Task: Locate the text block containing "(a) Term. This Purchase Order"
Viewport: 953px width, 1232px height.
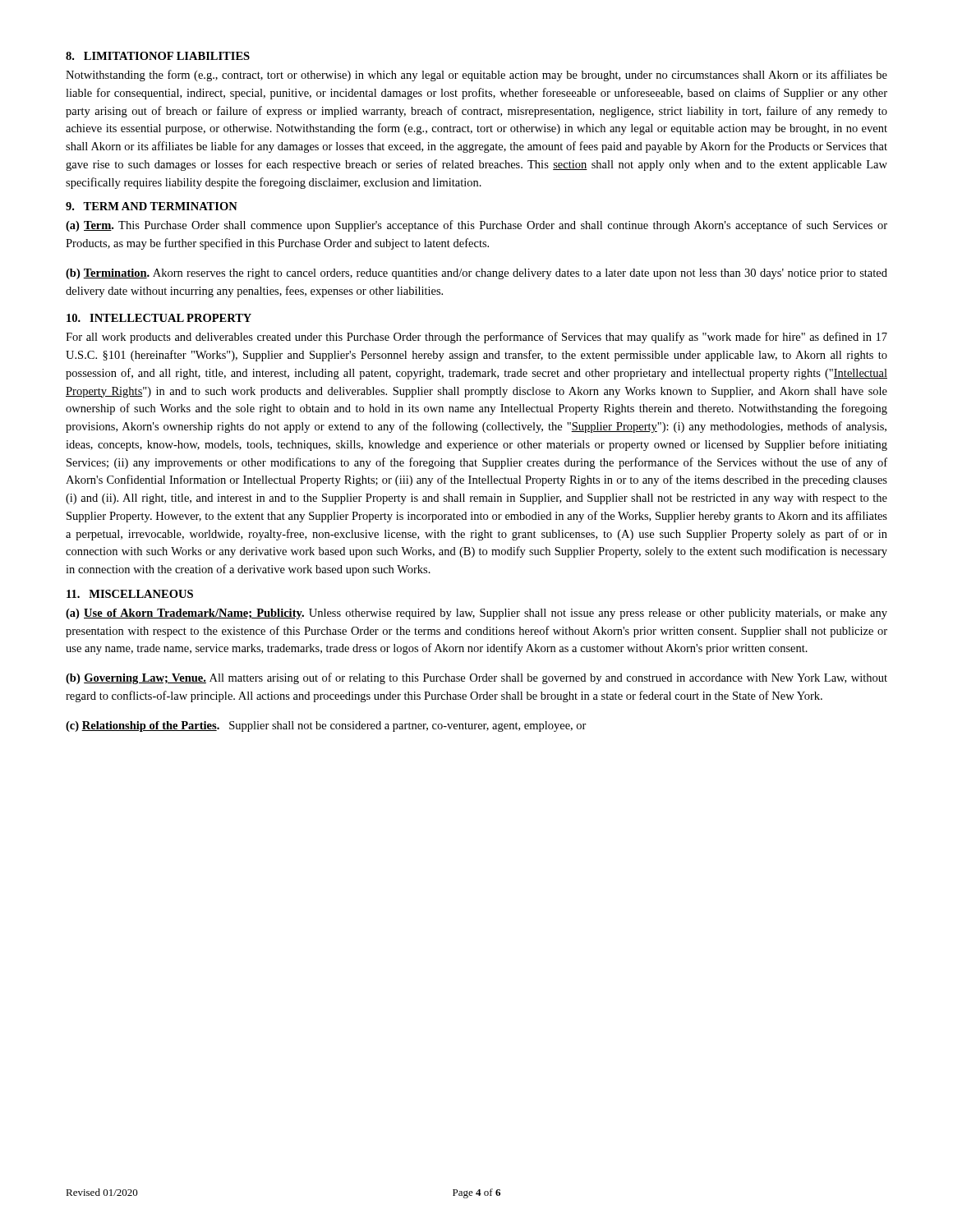Action: 476,235
